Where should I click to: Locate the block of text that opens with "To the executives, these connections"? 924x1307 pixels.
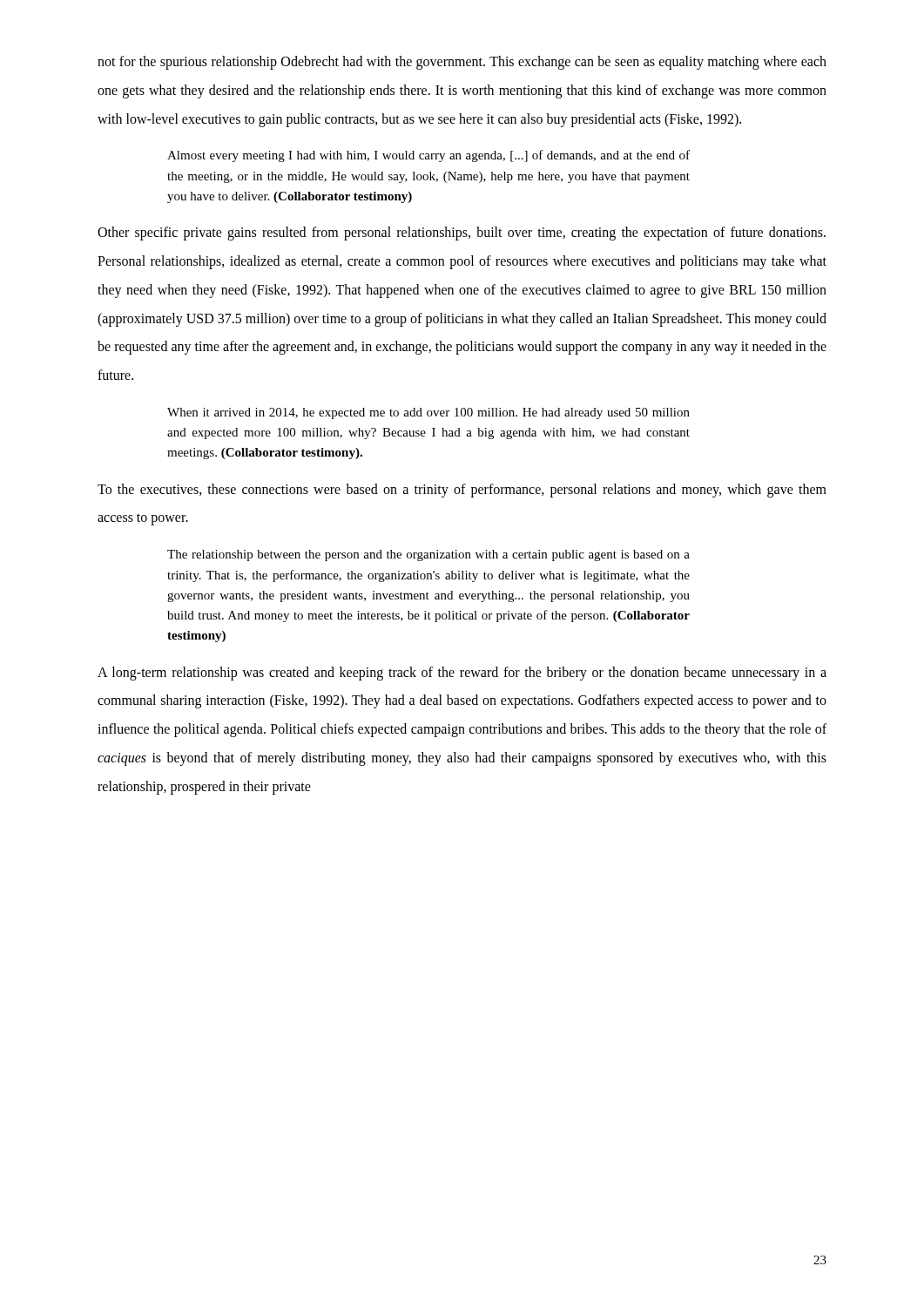(462, 503)
